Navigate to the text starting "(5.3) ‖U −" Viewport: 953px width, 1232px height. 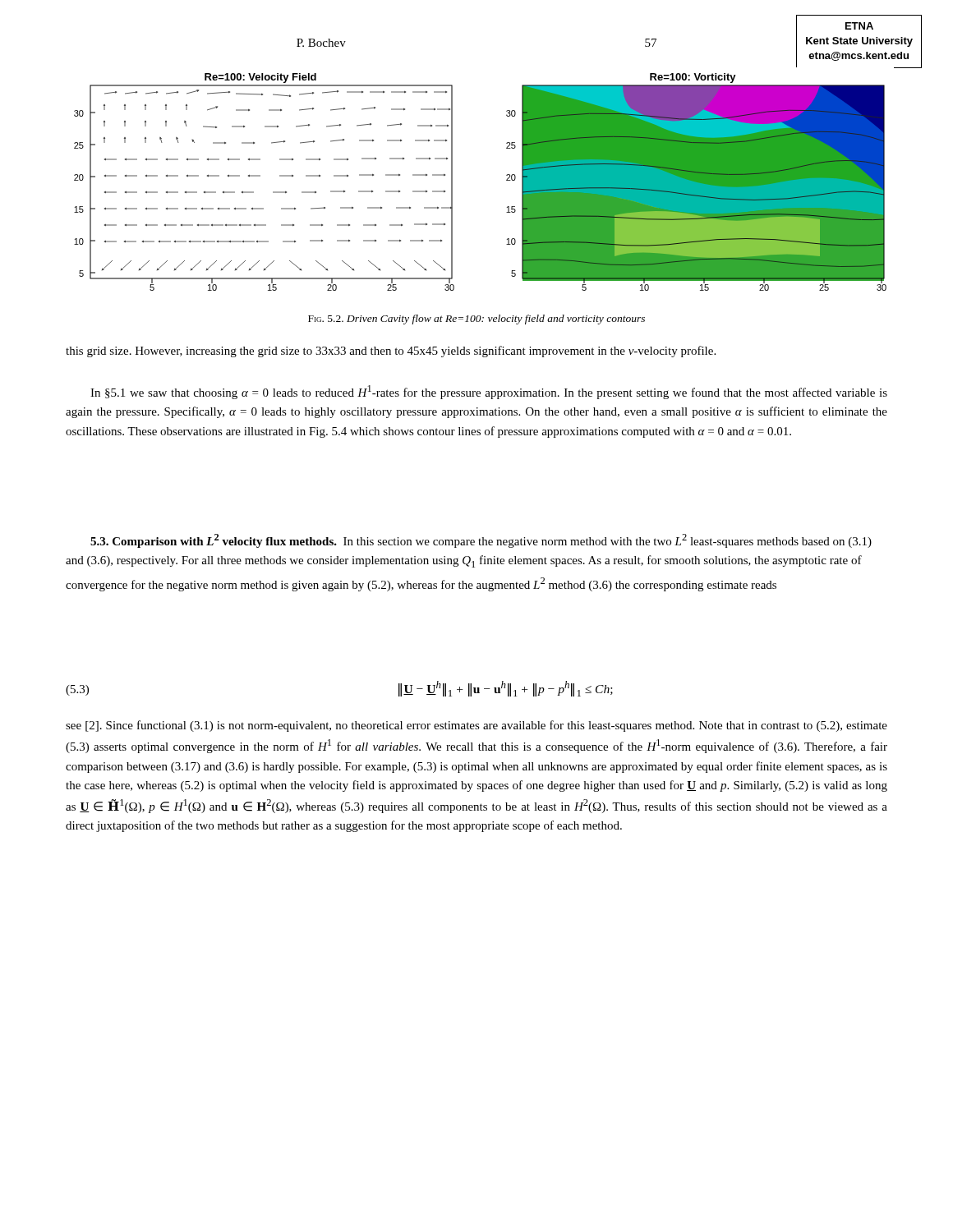click(x=476, y=689)
